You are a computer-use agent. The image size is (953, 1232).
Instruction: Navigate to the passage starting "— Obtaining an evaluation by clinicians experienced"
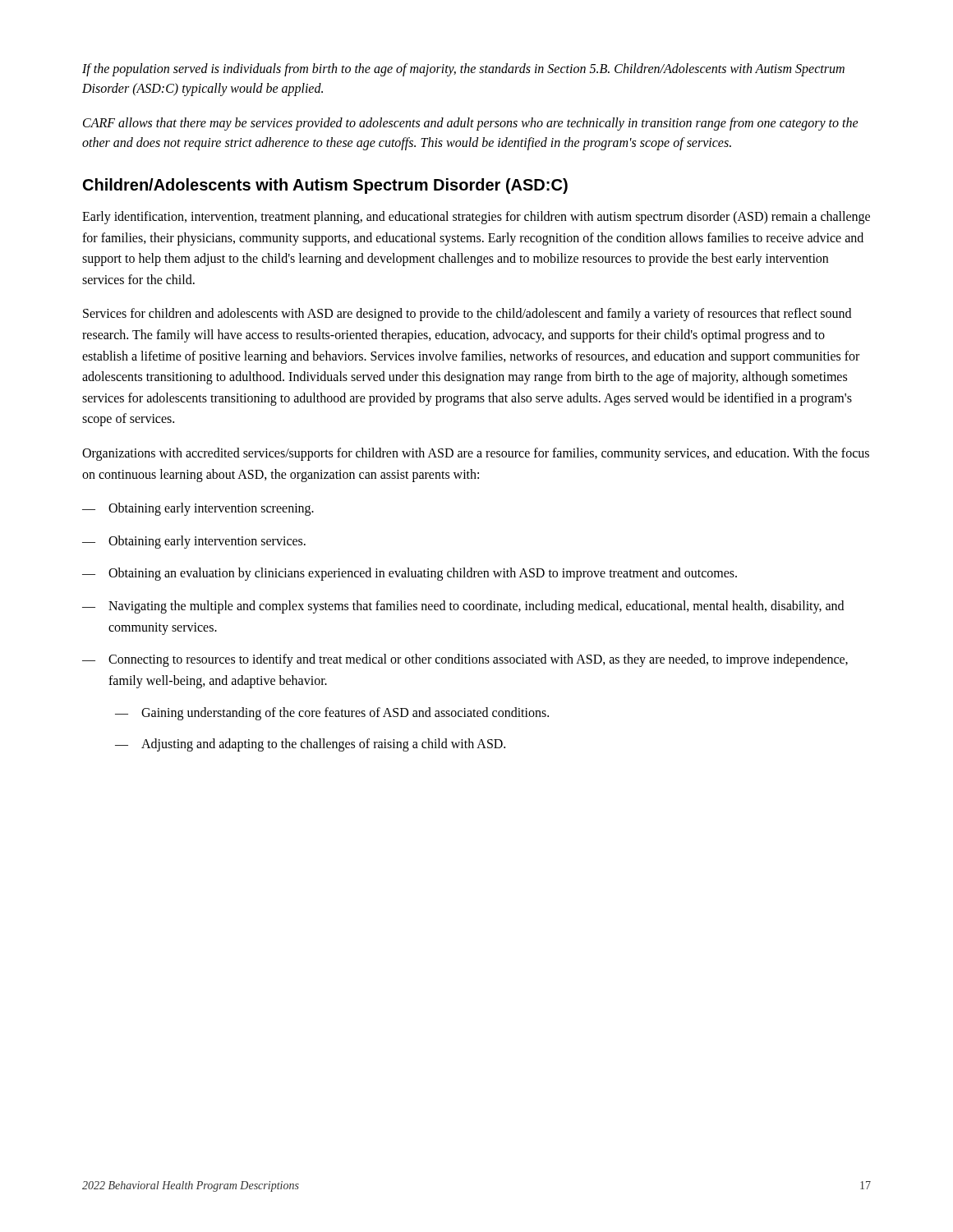(x=410, y=573)
